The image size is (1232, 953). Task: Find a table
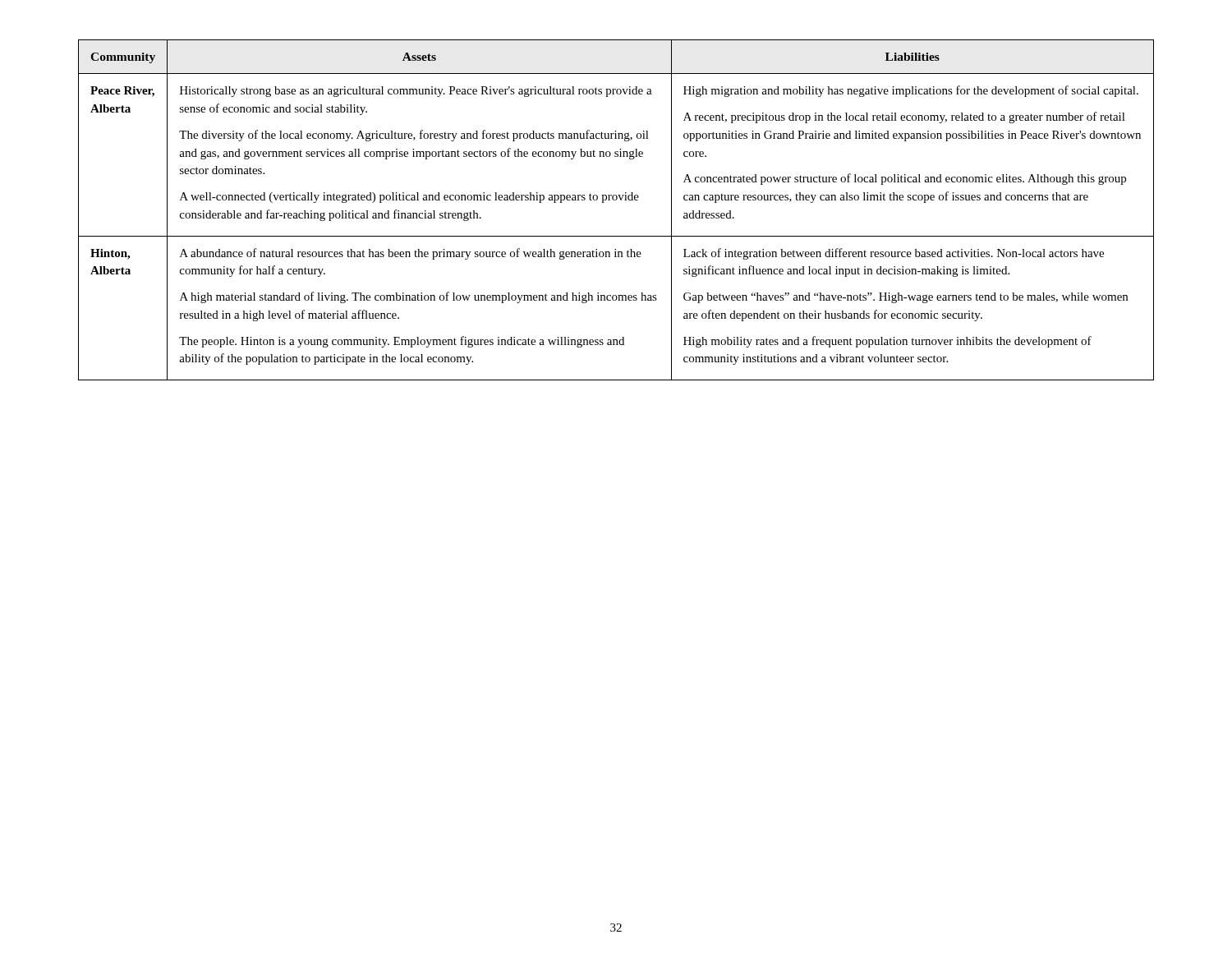616,210
